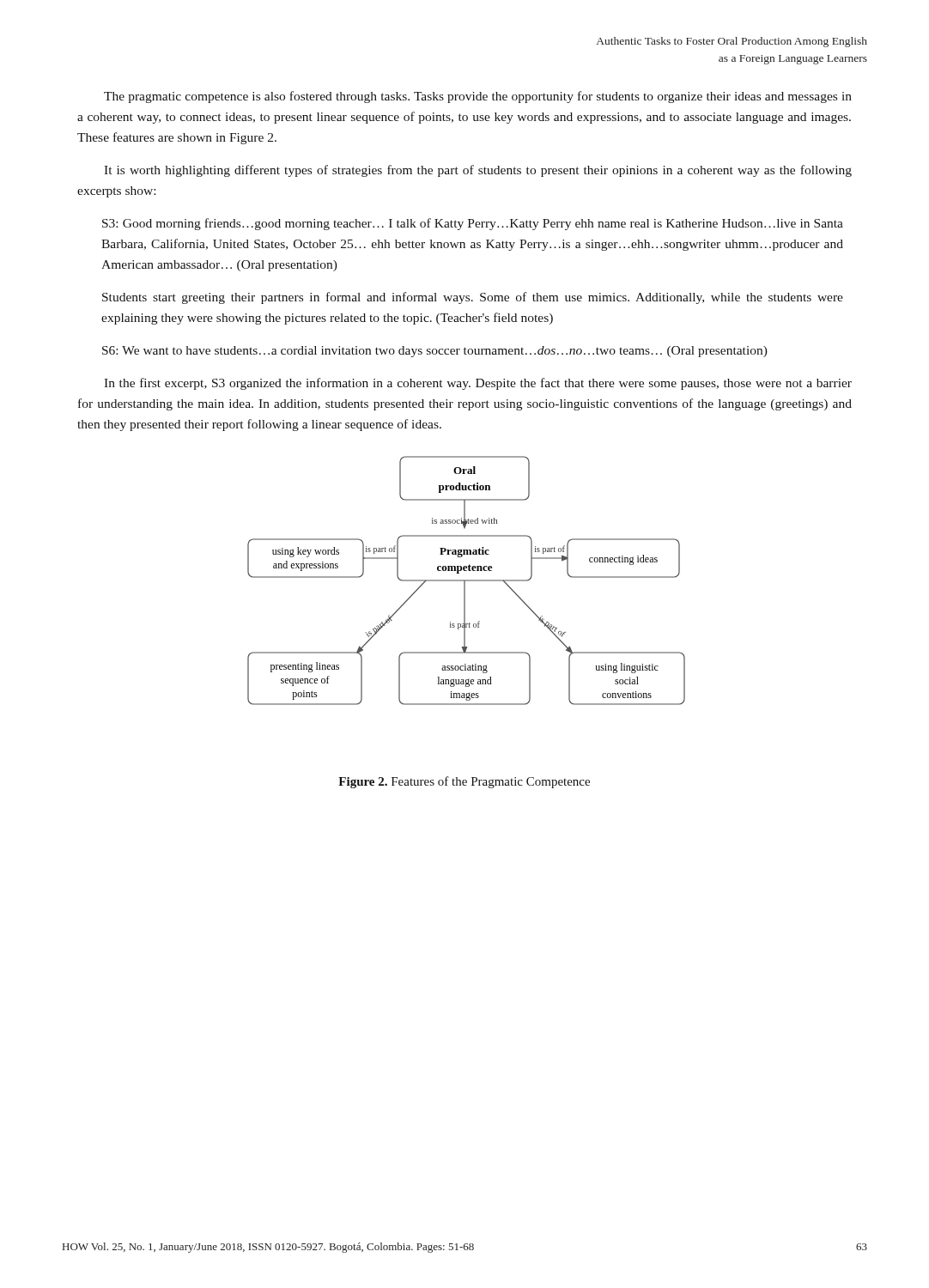Viewport: 929px width, 1288px height.
Task: Click the passage that begins "In the first excerpt,"
Action: (464, 404)
